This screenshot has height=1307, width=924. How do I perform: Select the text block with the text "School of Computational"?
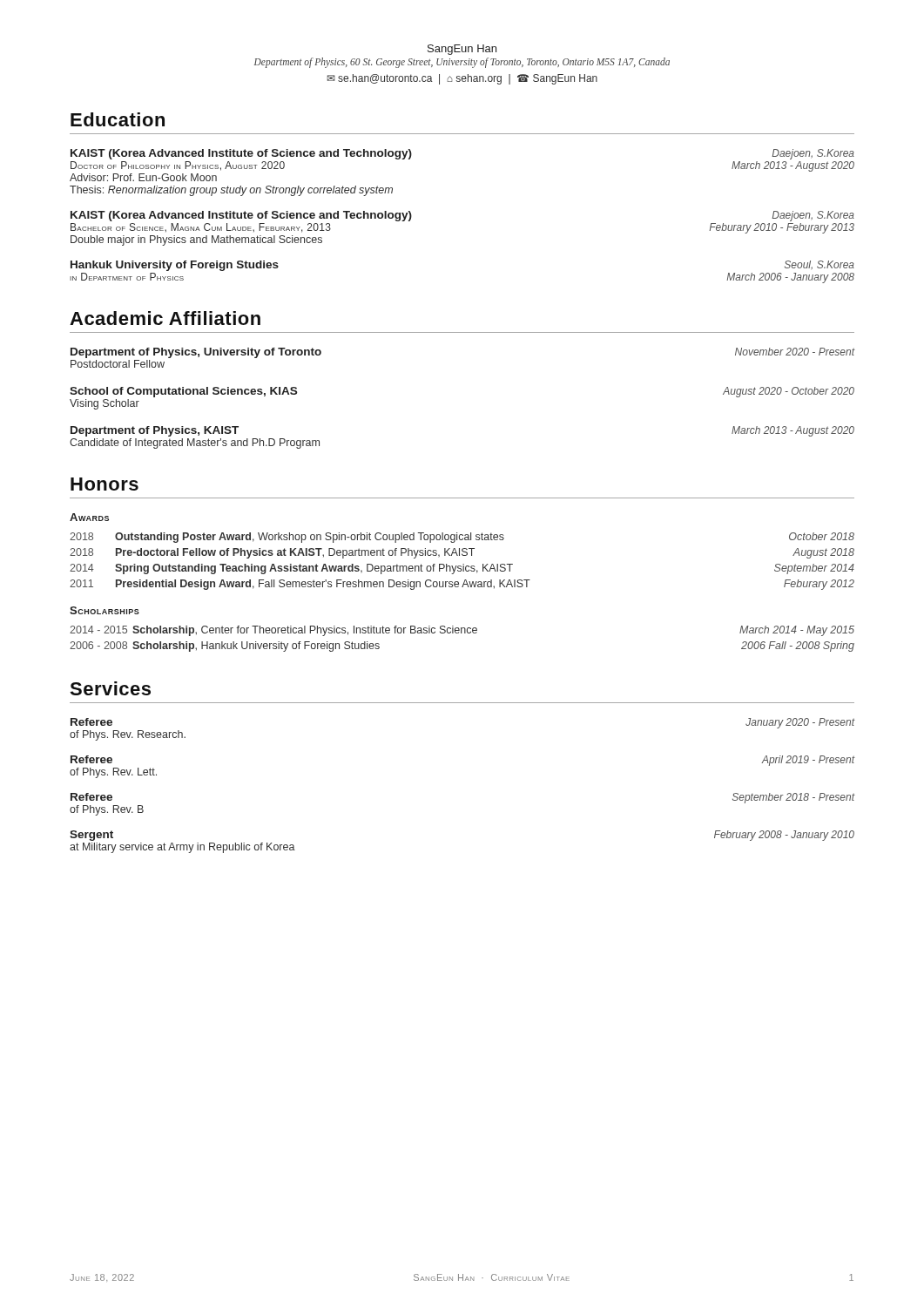182,392
